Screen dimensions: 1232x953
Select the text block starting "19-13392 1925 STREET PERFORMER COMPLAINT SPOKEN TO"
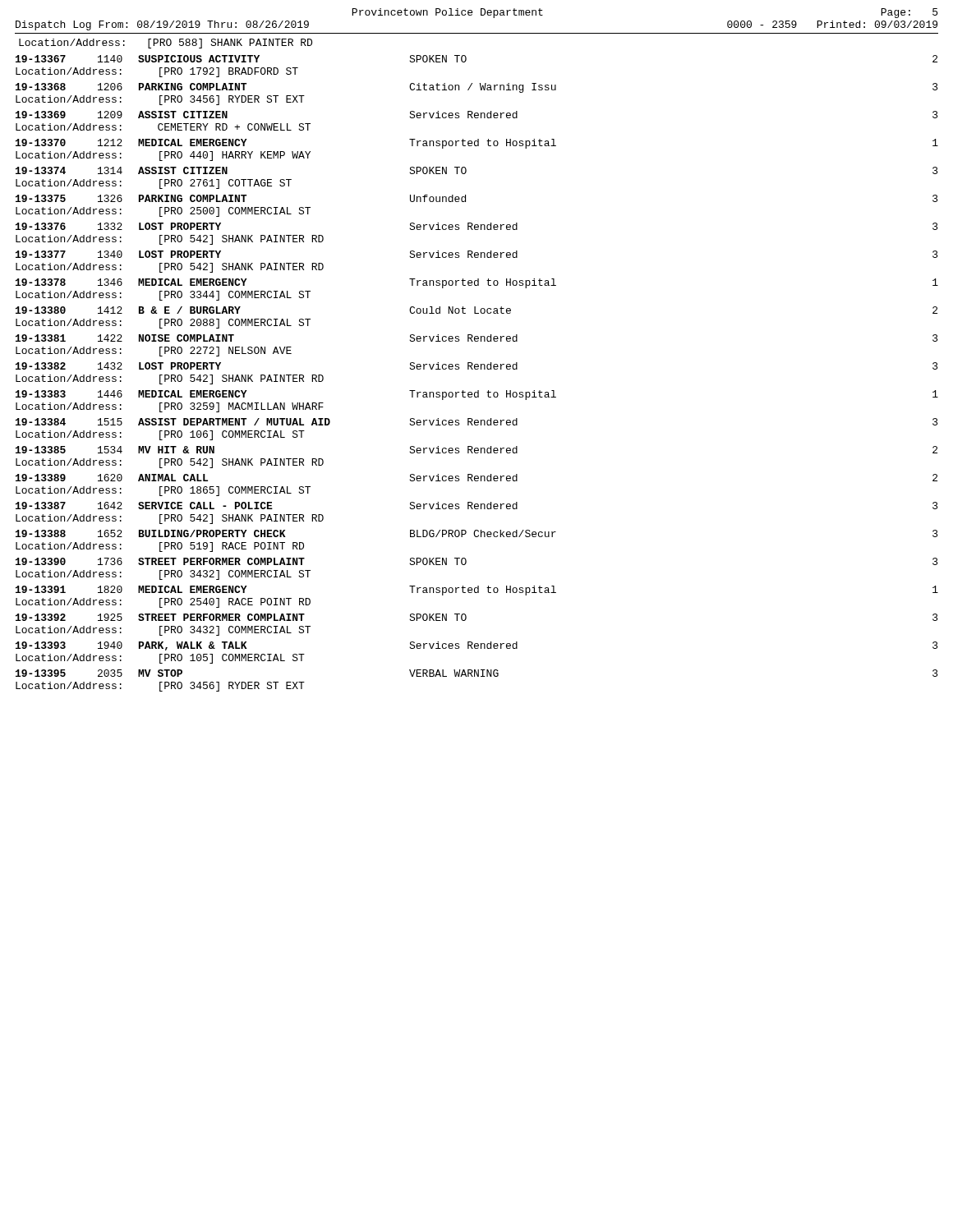(x=476, y=624)
